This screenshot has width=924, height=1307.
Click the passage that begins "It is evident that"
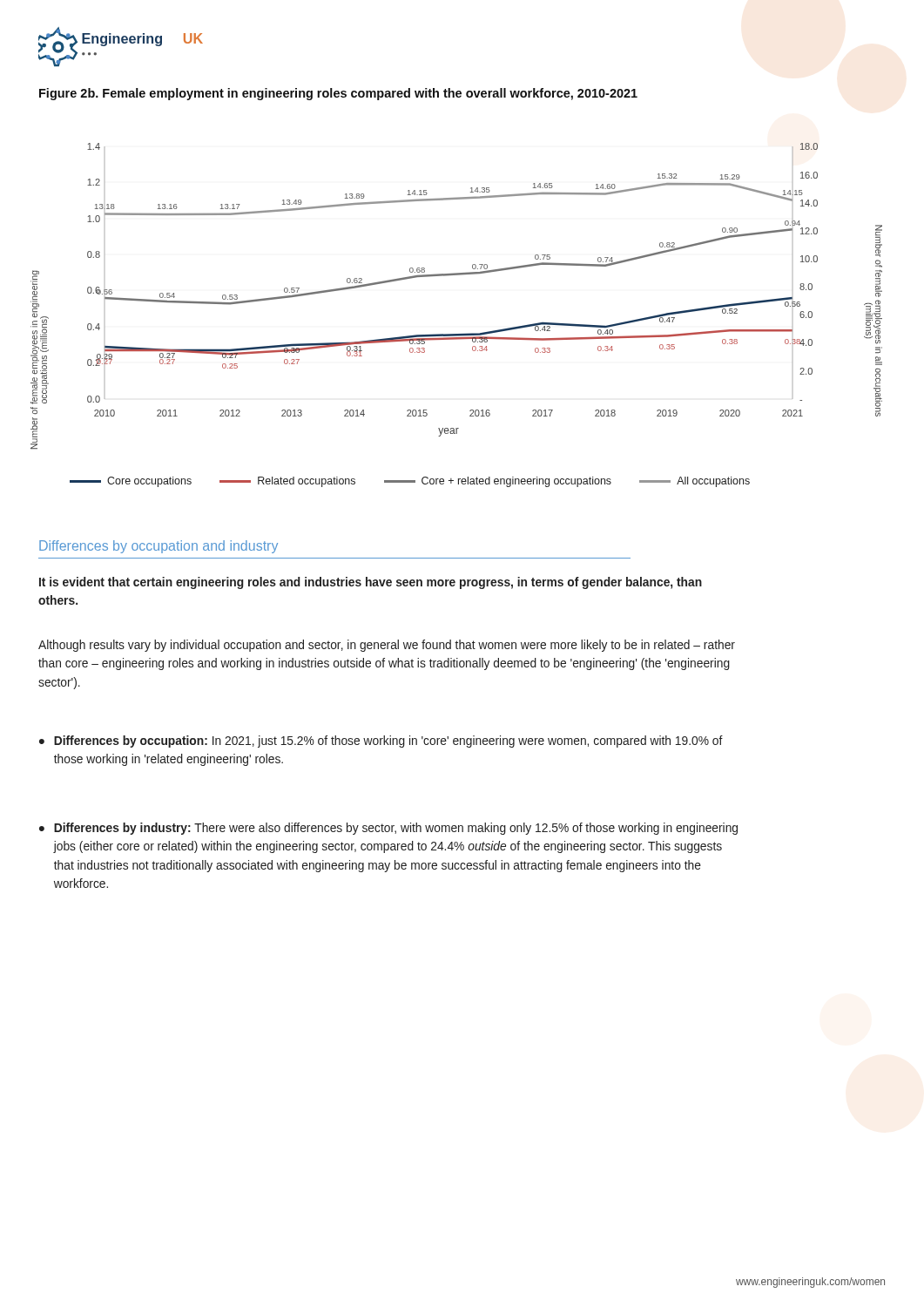370,592
